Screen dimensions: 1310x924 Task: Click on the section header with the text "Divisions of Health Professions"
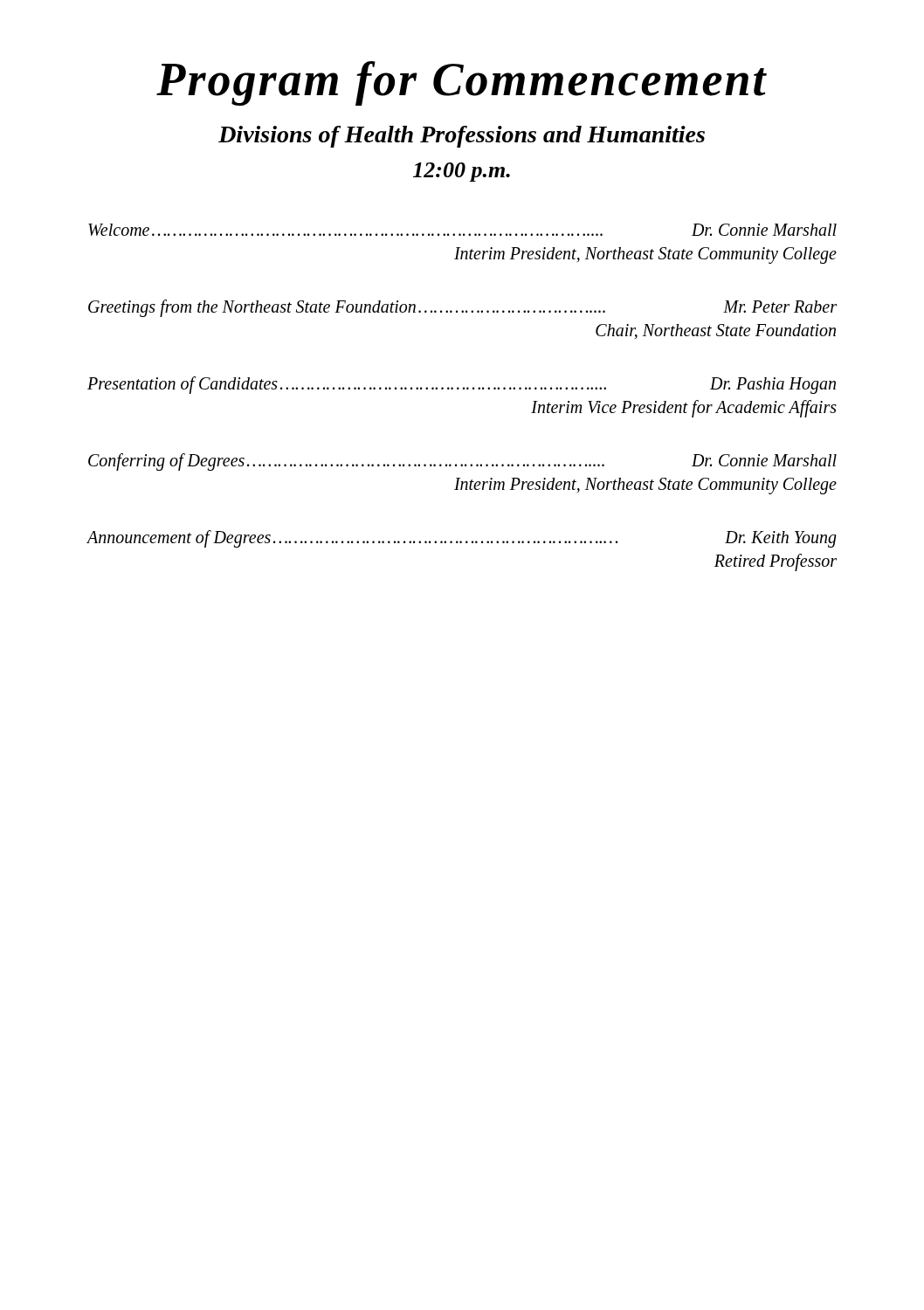coord(462,134)
